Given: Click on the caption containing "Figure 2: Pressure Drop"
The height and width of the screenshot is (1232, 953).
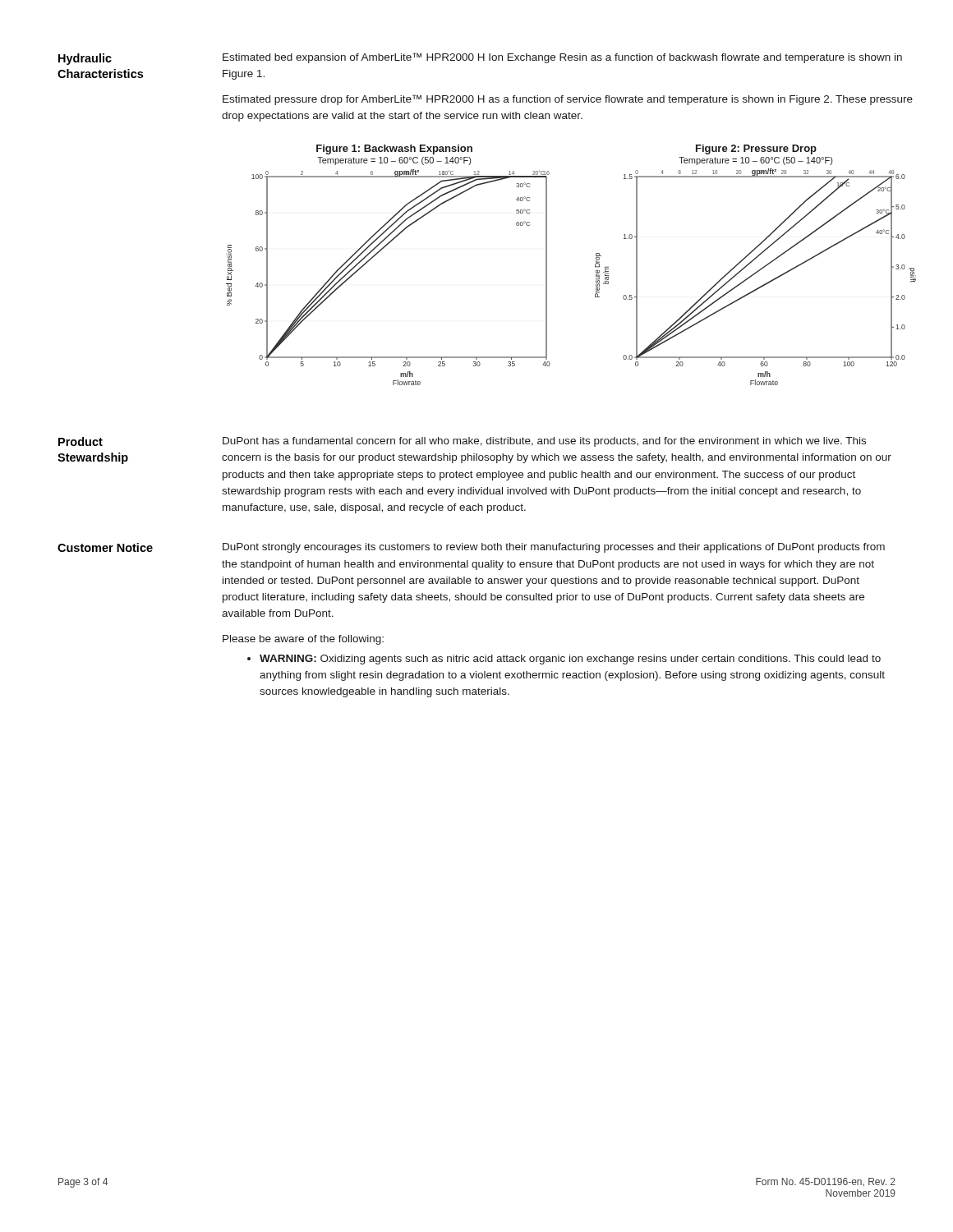Looking at the screenshot, I should pos(756,154).
